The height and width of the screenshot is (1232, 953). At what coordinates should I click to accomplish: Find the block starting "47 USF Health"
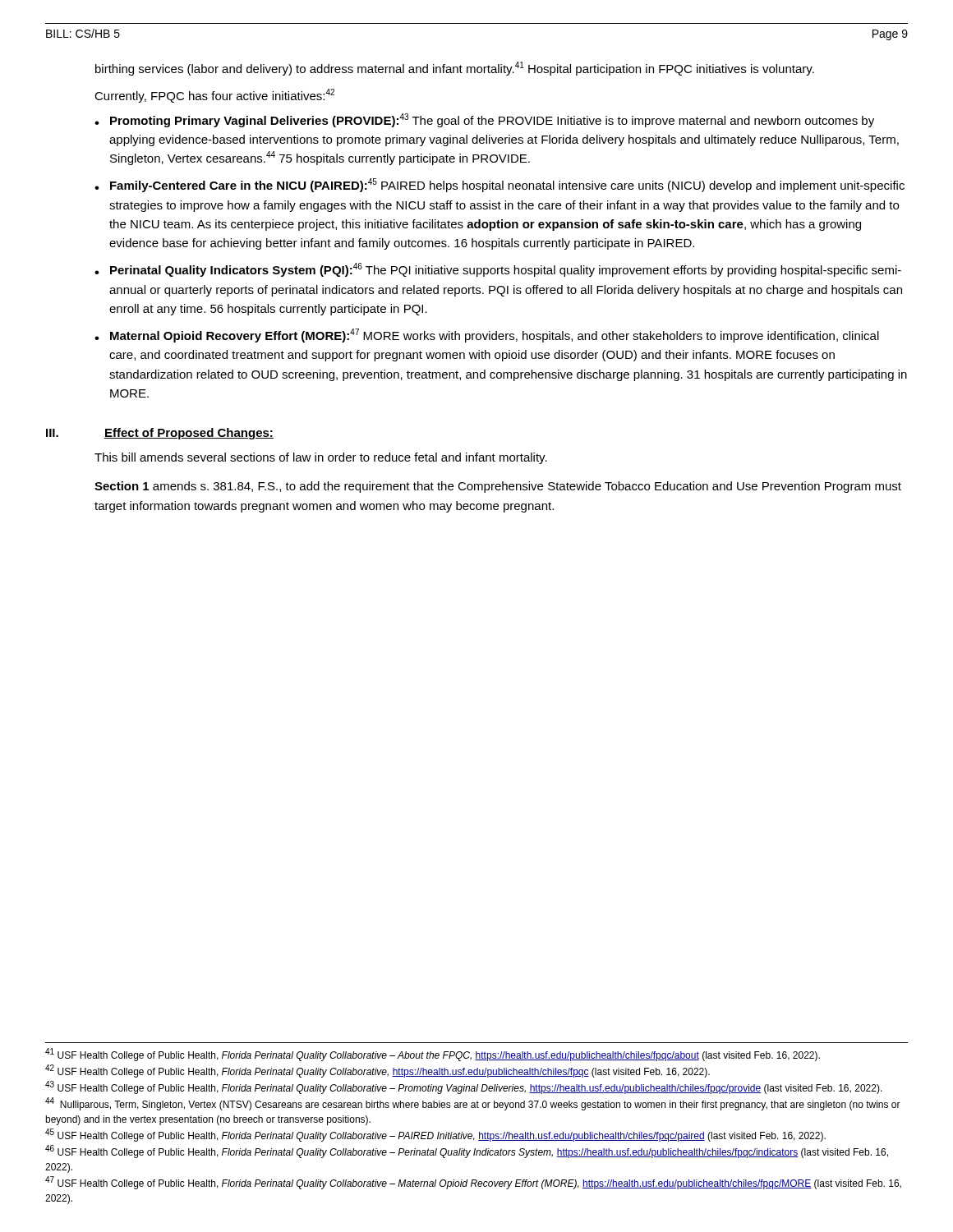click(474, 1190)
